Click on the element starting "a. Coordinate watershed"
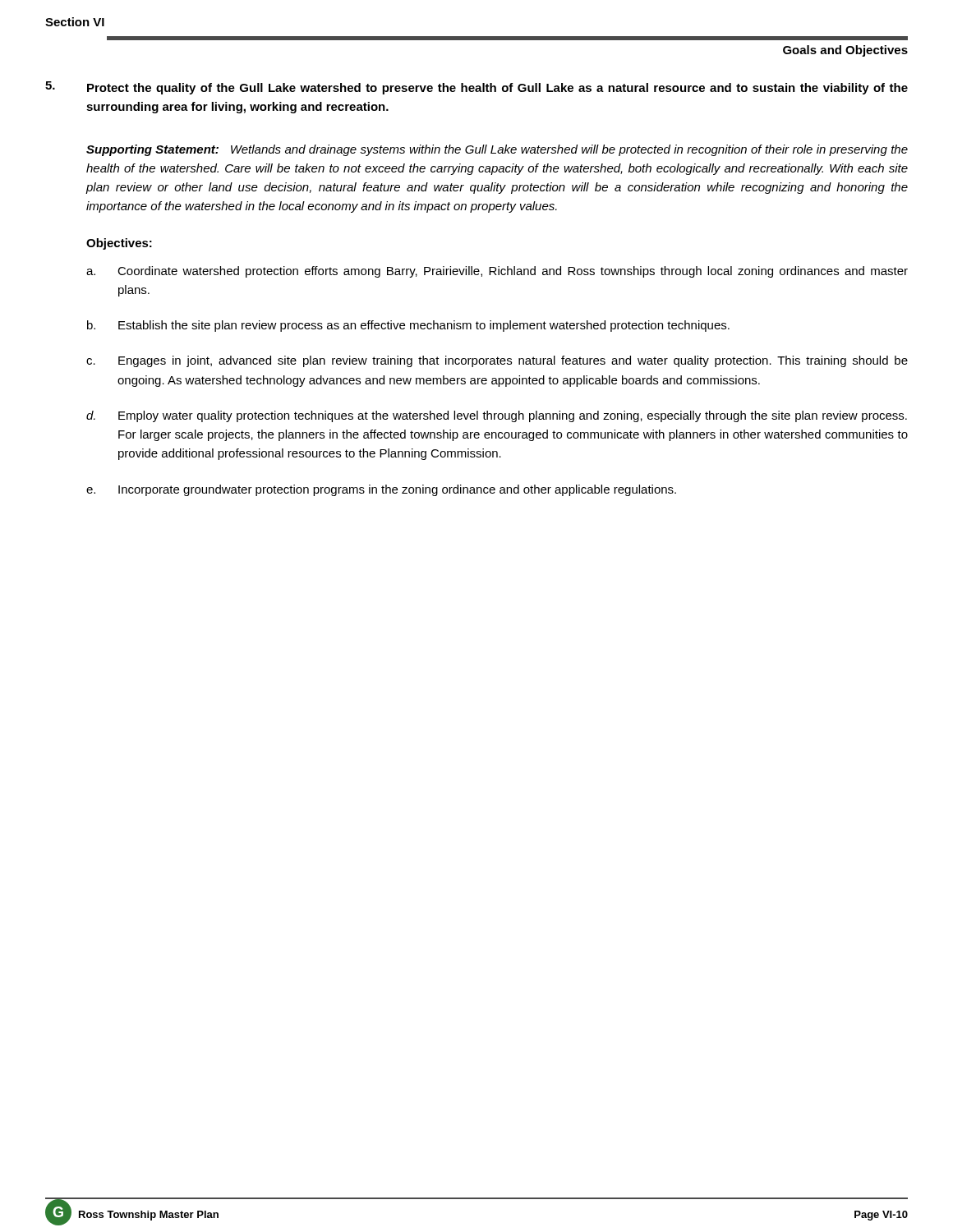Viewport: 953px width, 1232px height. tap(497, 280)
